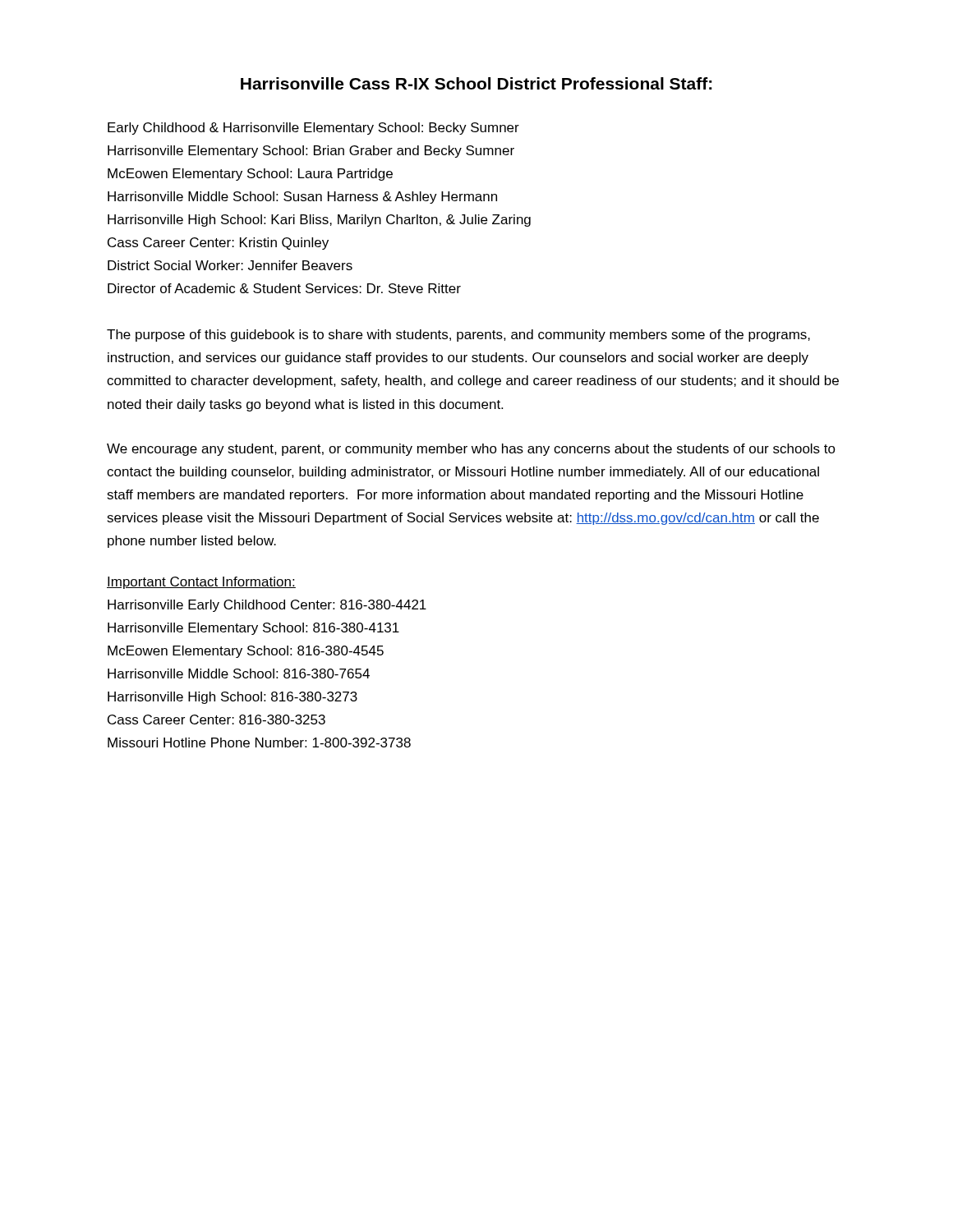Navigate to the passage starting "Important Contact Information:"

click(201, 582)
